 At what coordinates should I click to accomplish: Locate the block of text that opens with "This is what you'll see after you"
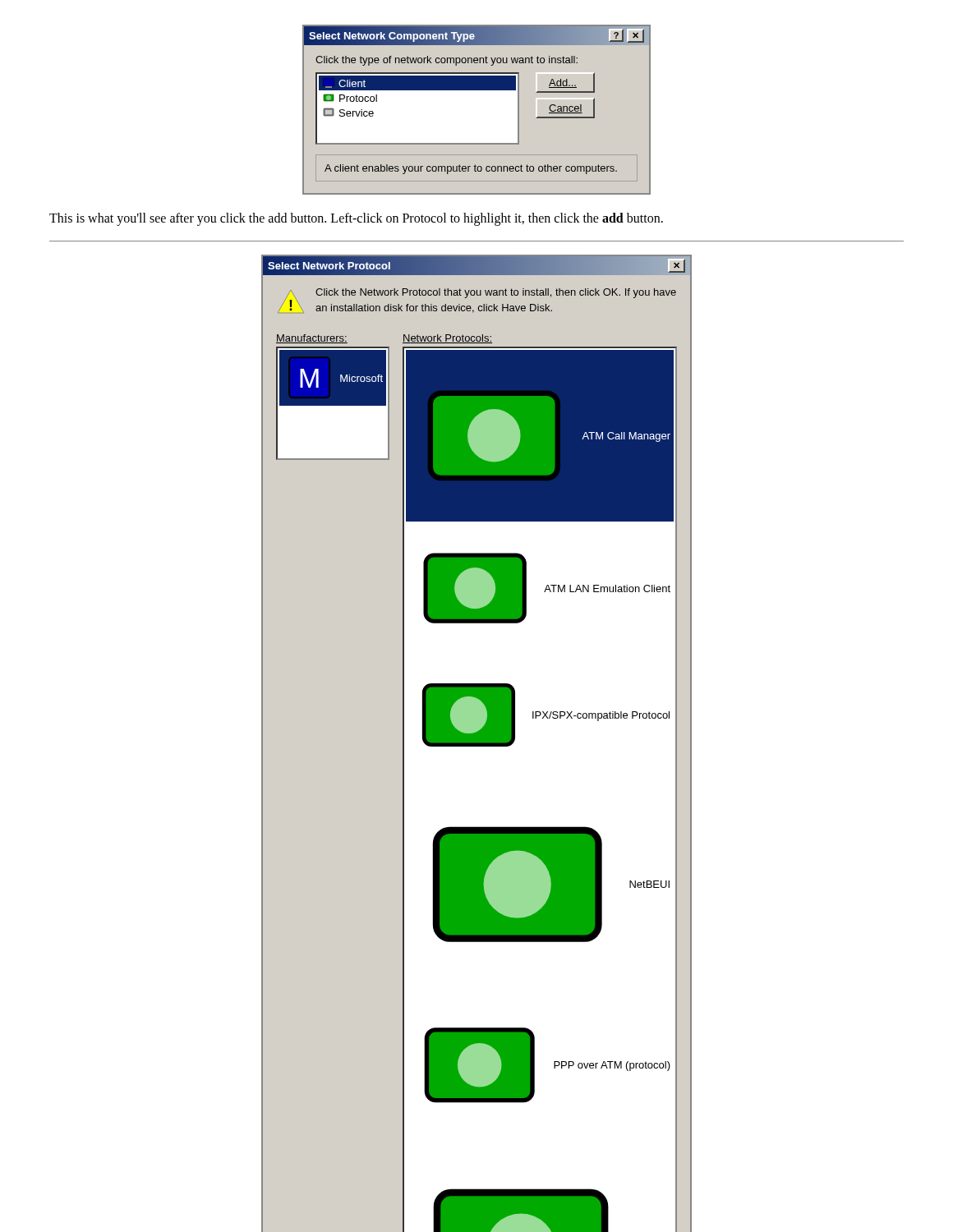pyautogui.click(x=356, y=218)
